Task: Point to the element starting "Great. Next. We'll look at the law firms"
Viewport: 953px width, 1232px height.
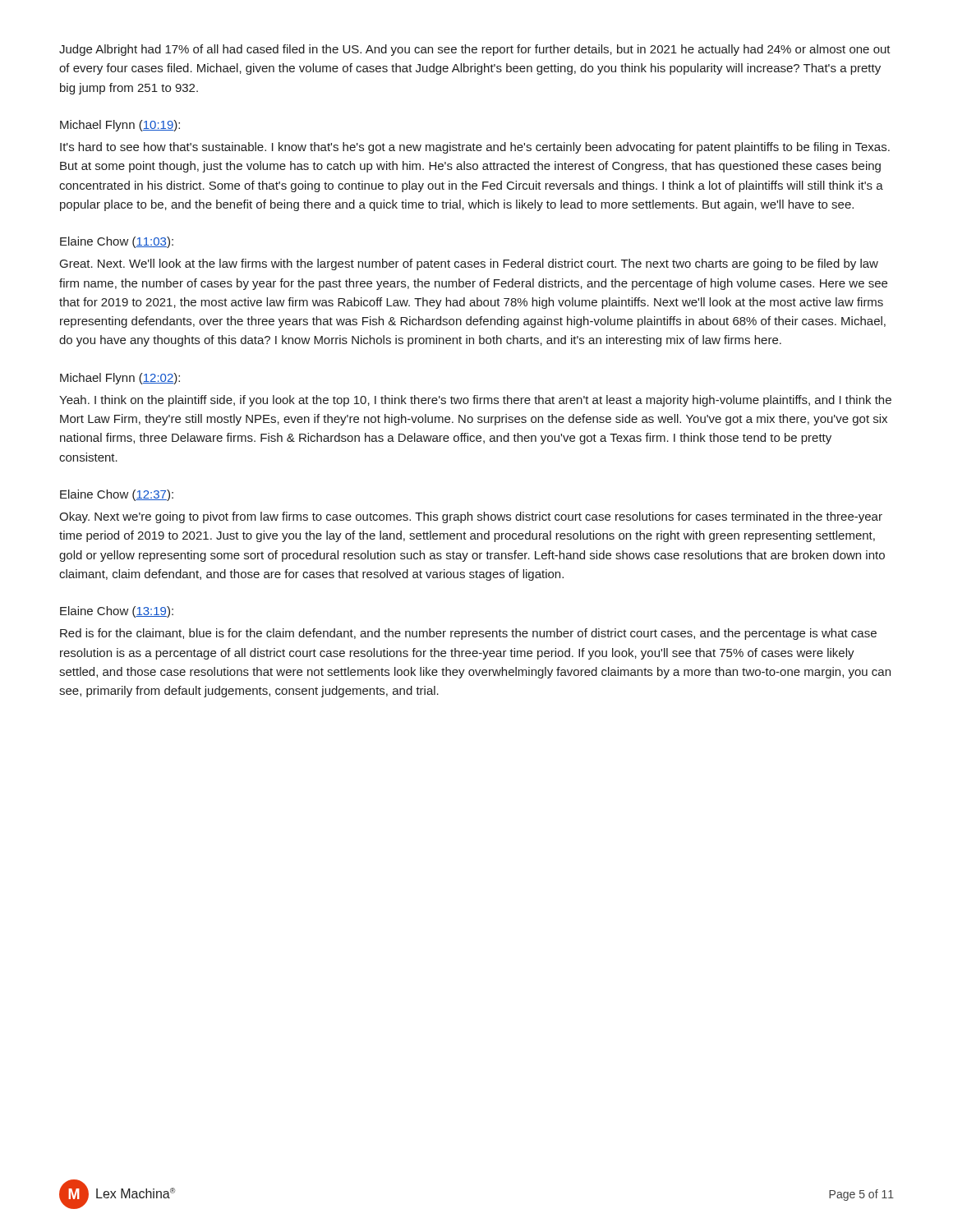Action: coord(474,302)
